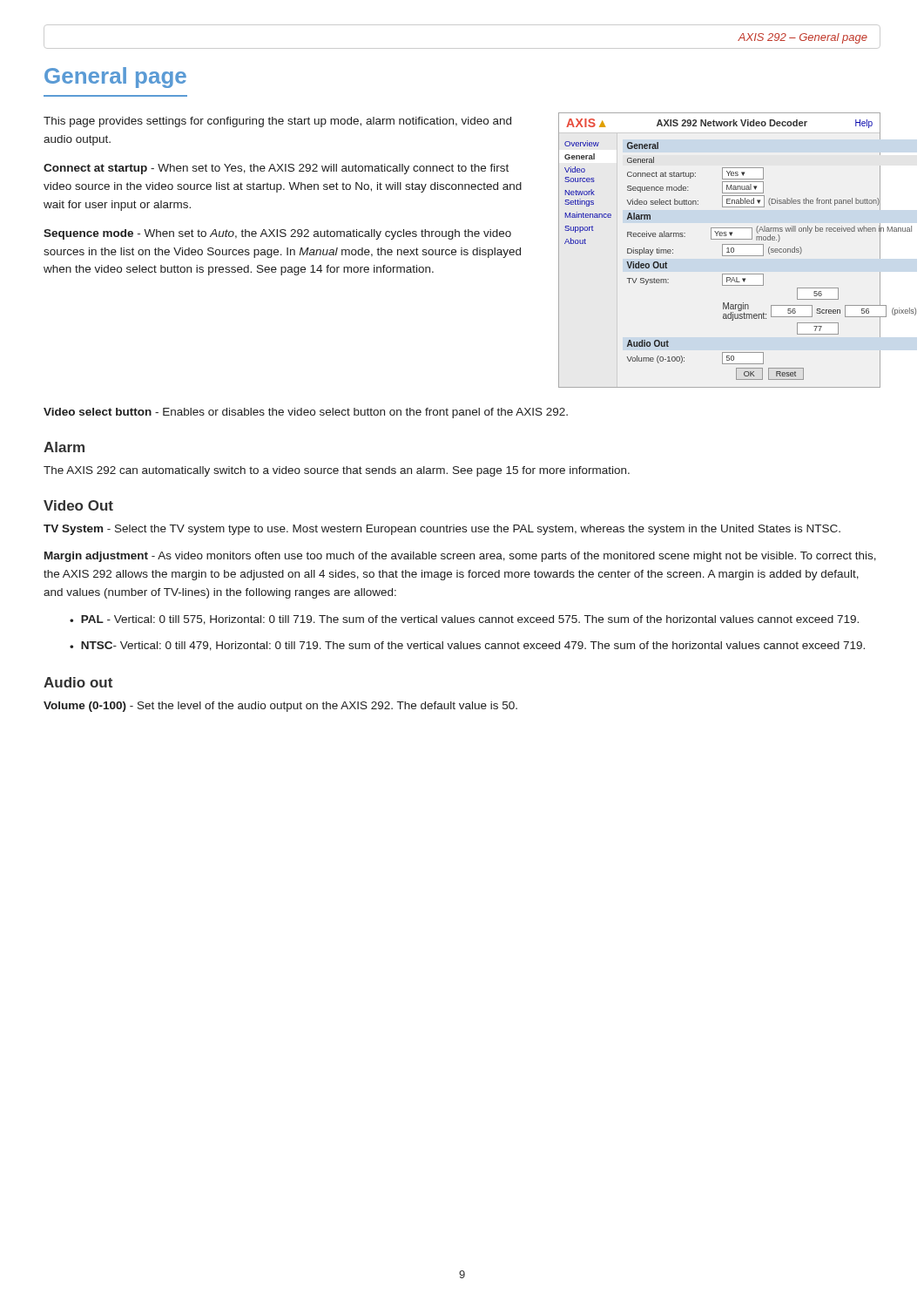
Task: Locate the screenshot
Action: (x=719, y=250)
